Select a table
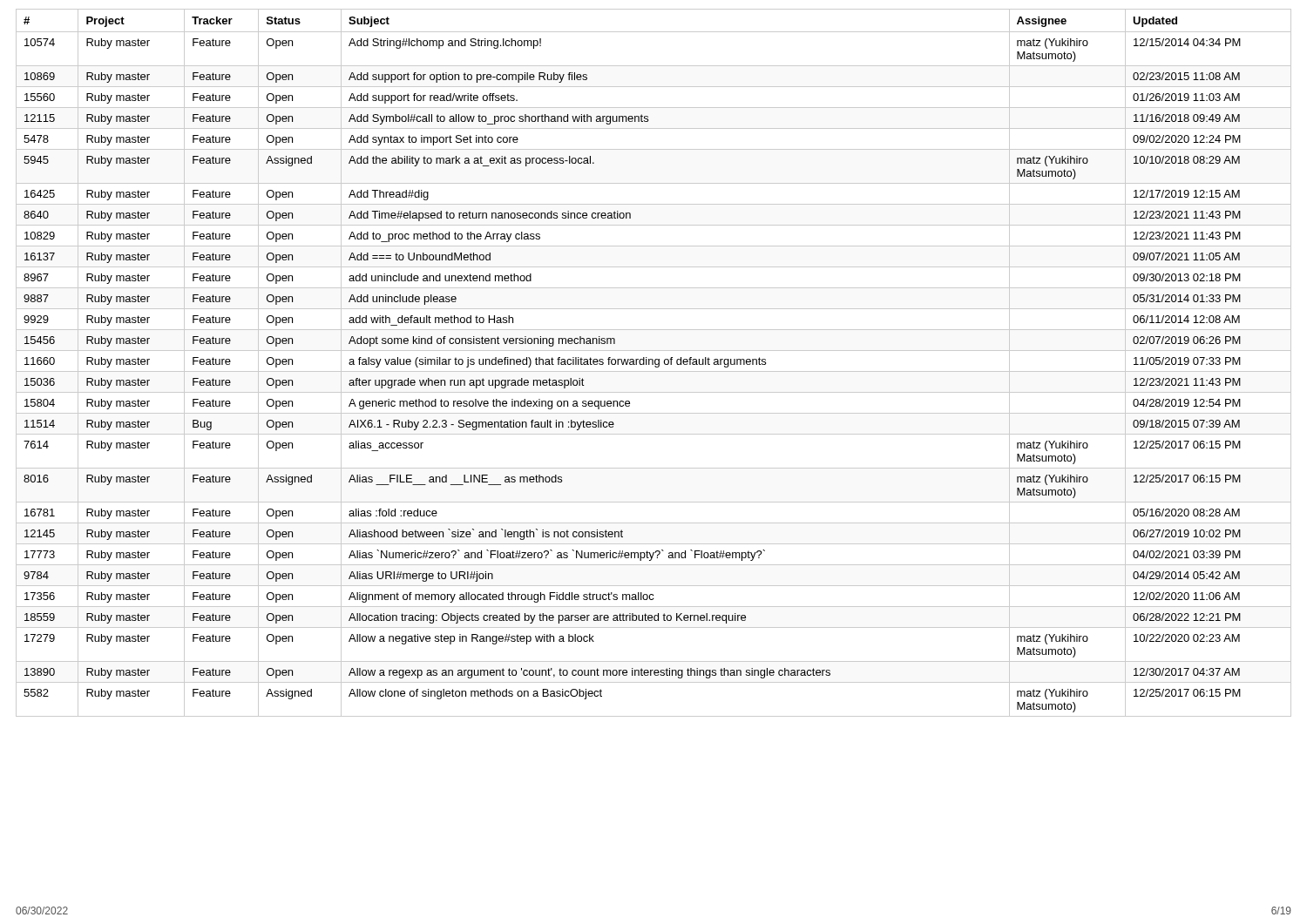 [x=654, y=363]
